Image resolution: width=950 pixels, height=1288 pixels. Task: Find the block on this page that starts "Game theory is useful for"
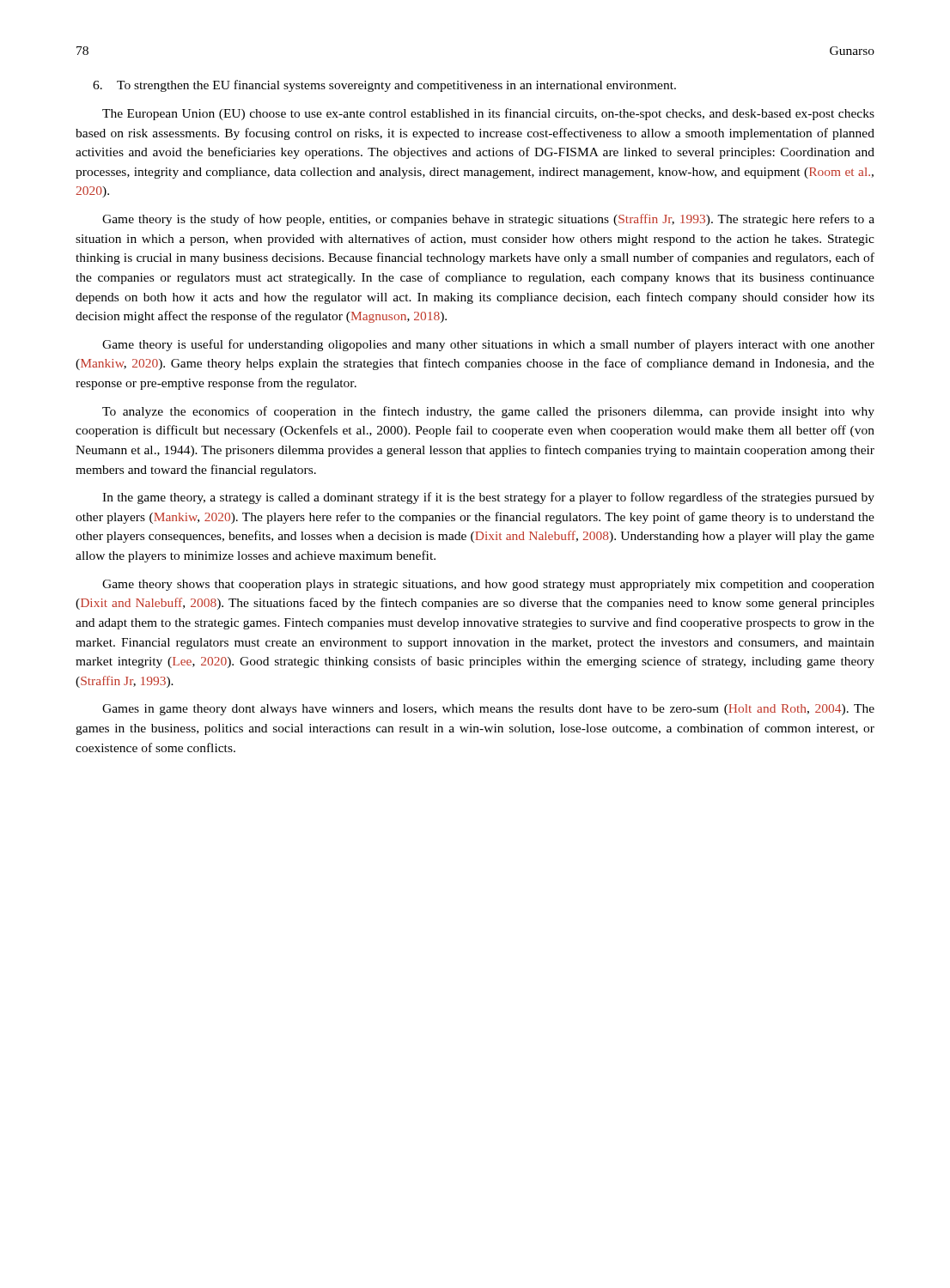(475, 364)
